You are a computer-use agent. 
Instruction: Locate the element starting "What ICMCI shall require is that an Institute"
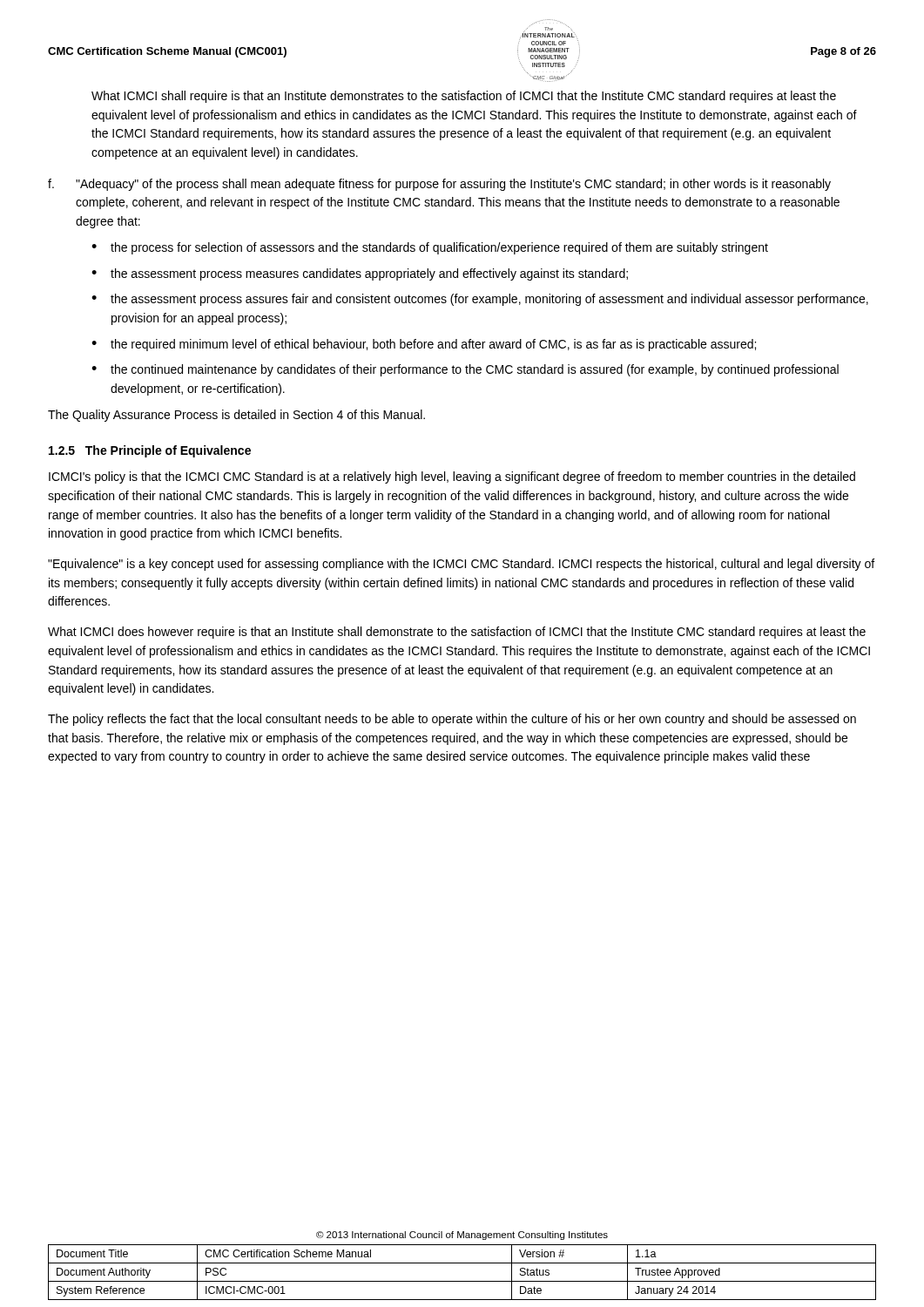pos(474,124)
